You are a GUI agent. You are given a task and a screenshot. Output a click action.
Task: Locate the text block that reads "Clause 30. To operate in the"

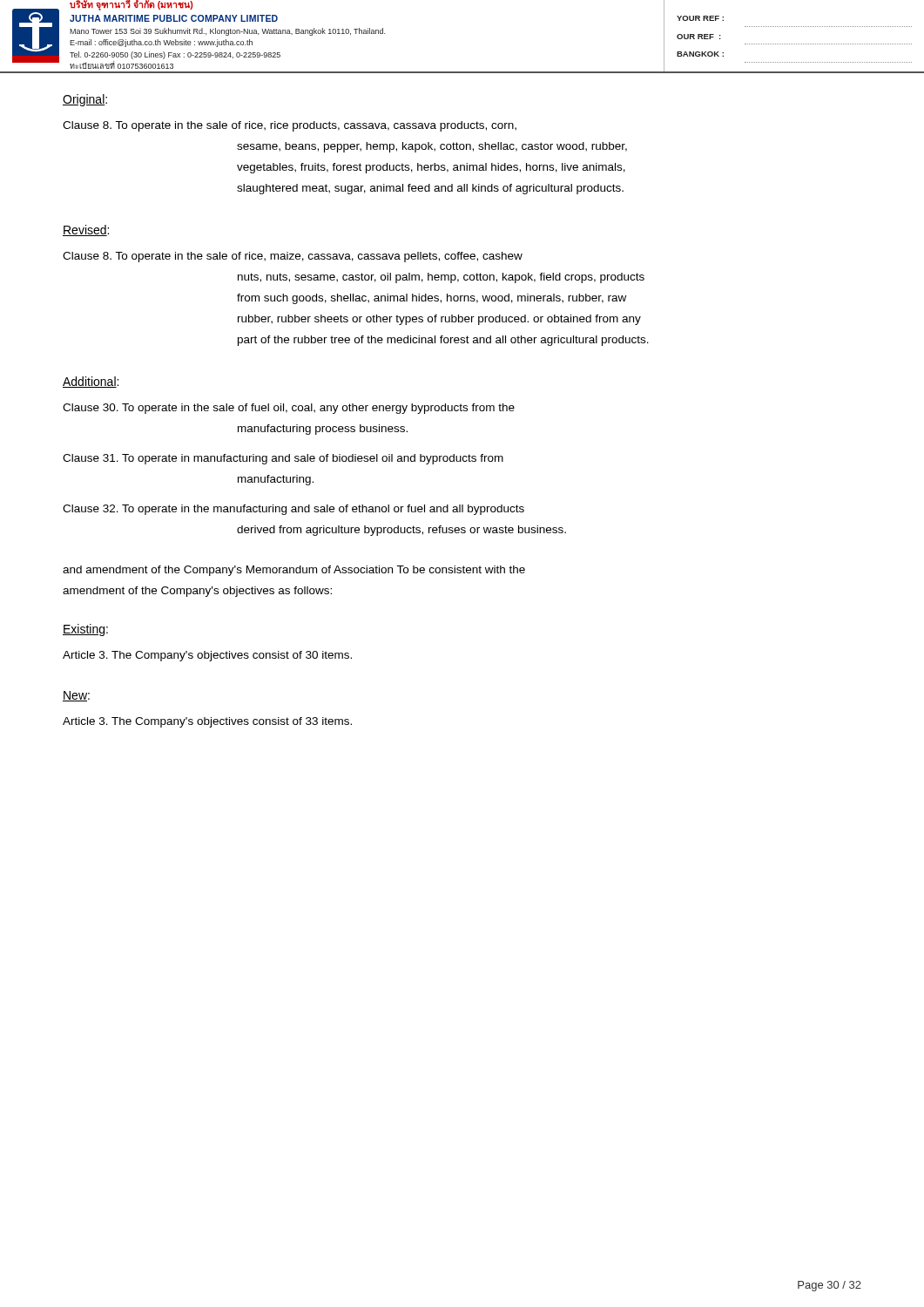[462, 418]
